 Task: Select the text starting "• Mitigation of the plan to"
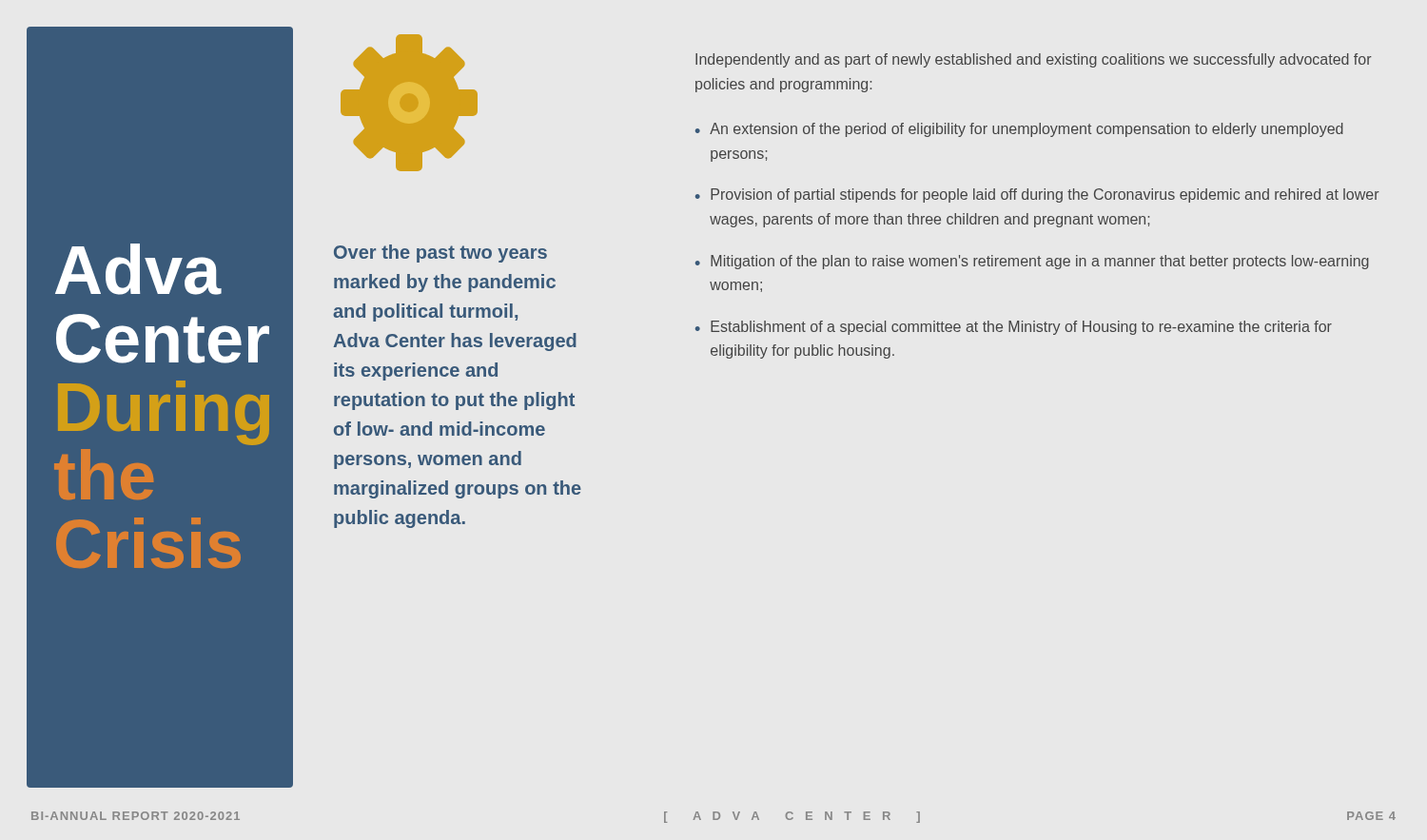pyautogui.click(x=1042, y=273)
